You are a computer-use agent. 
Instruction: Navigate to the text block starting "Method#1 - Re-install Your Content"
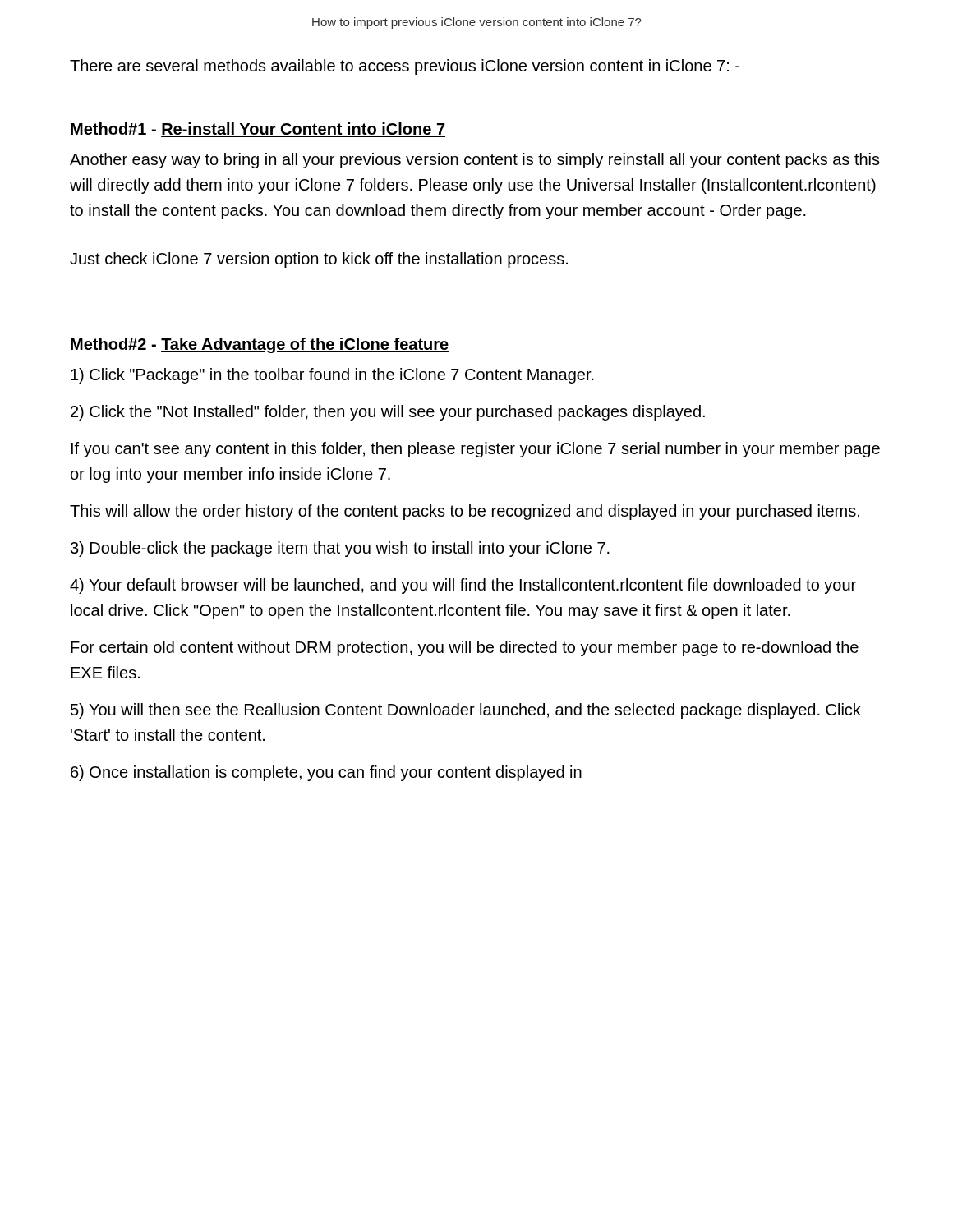pos(258,129)
